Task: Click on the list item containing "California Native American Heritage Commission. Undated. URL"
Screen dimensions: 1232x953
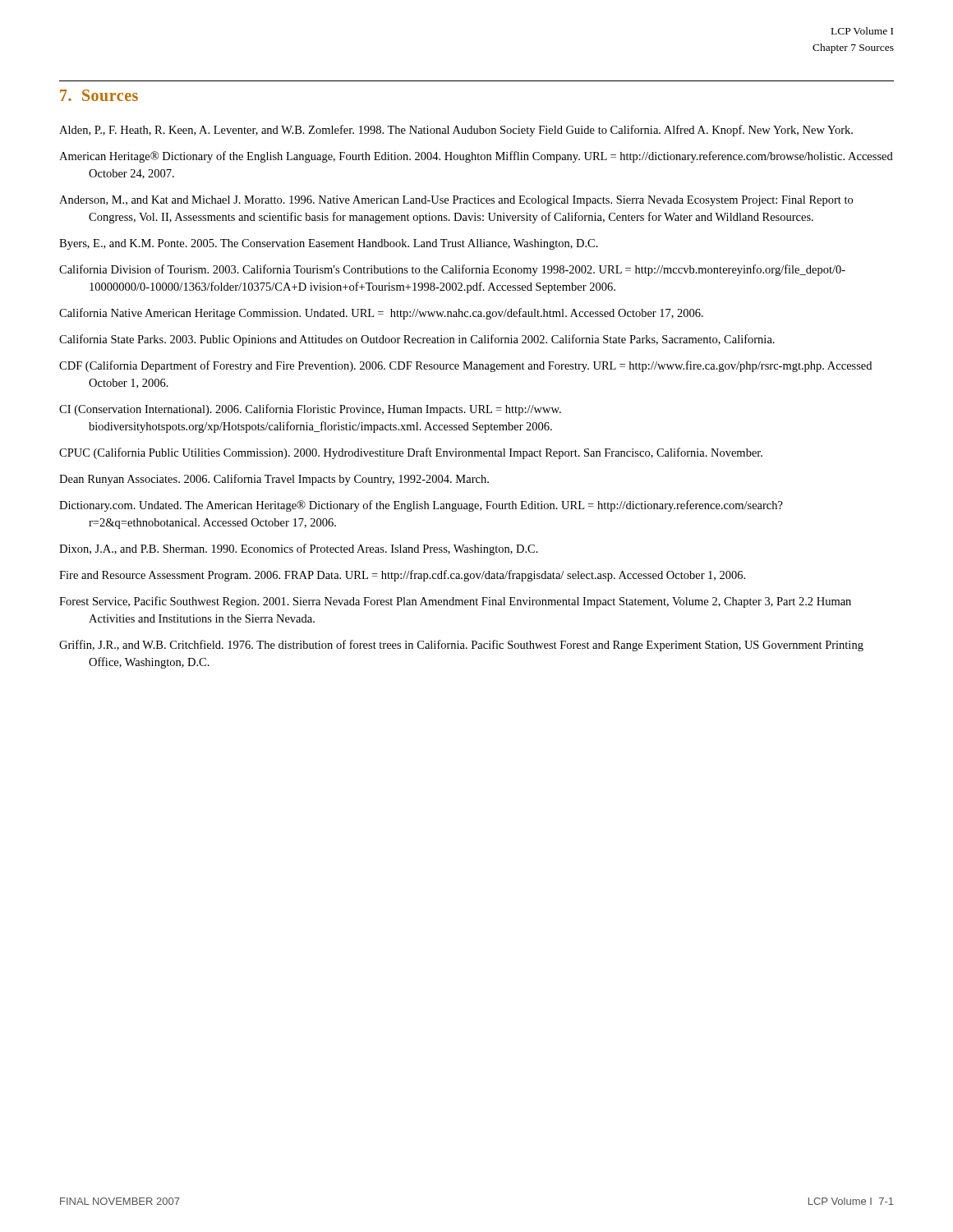Action: coord(381,313)
